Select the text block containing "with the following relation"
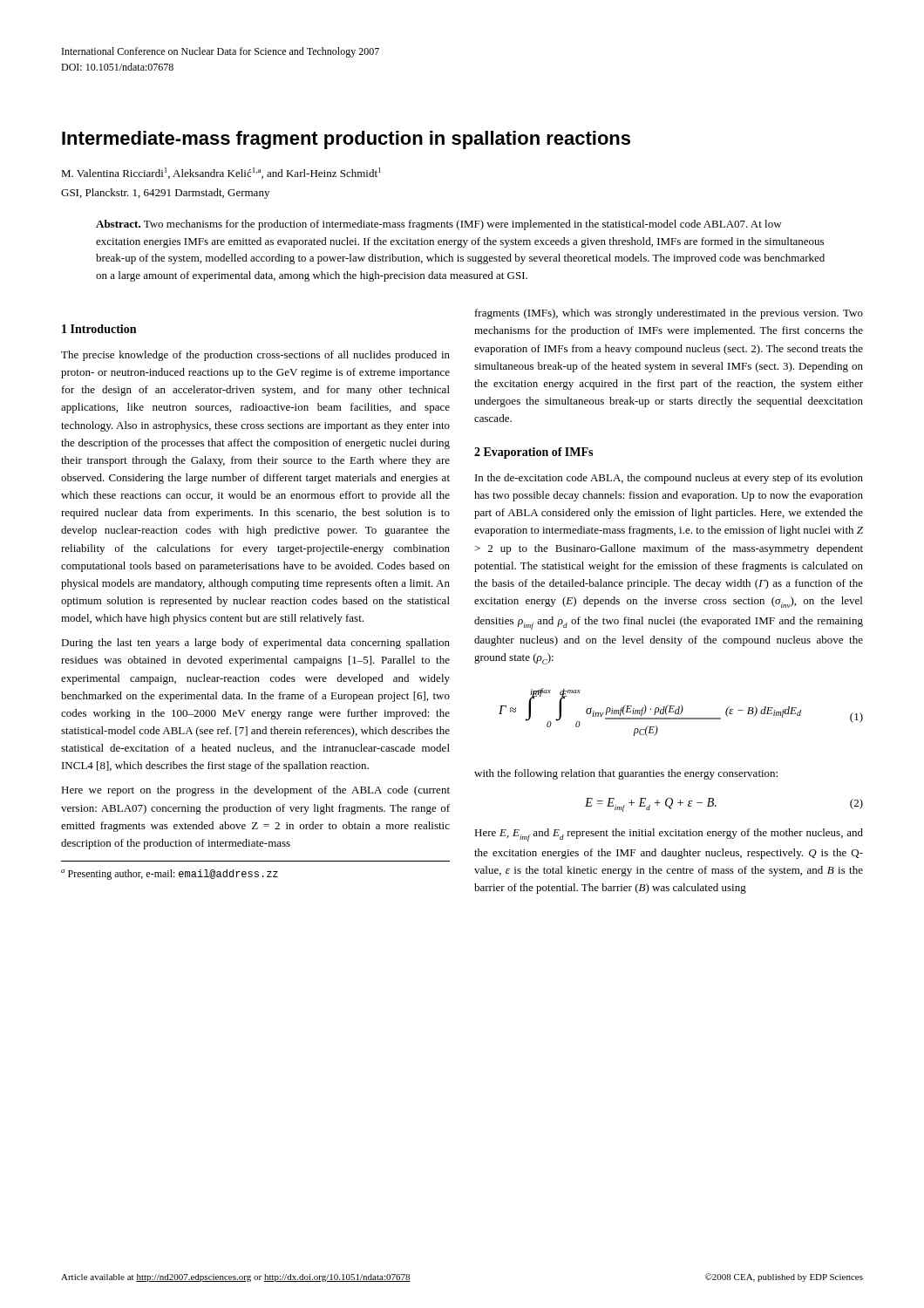Screen dimensions: 1308x924 (x=669, y=774)
